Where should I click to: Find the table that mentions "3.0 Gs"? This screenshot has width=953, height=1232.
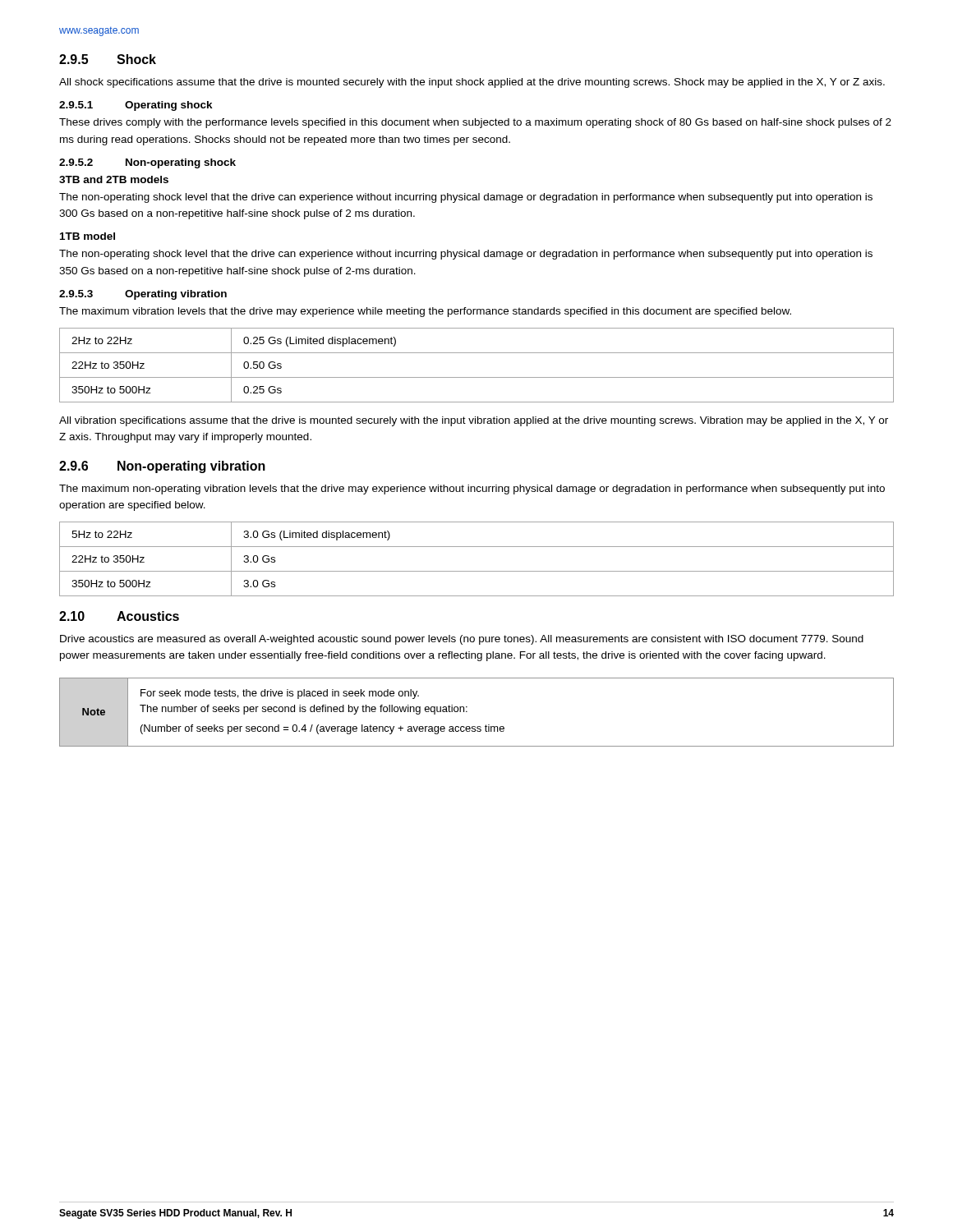[x=476, y=559]
